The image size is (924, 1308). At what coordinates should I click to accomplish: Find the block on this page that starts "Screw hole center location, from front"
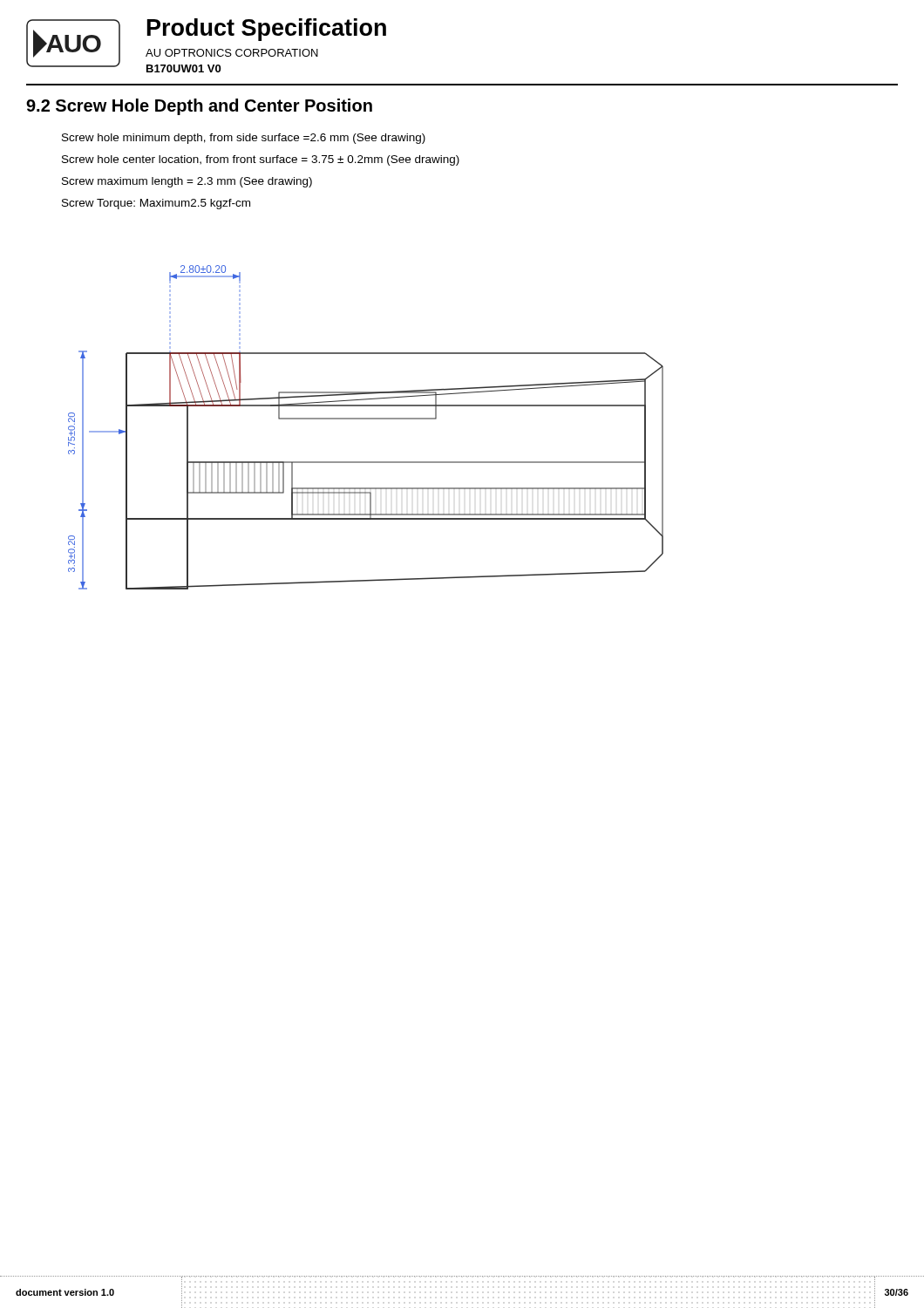(260, 159)
